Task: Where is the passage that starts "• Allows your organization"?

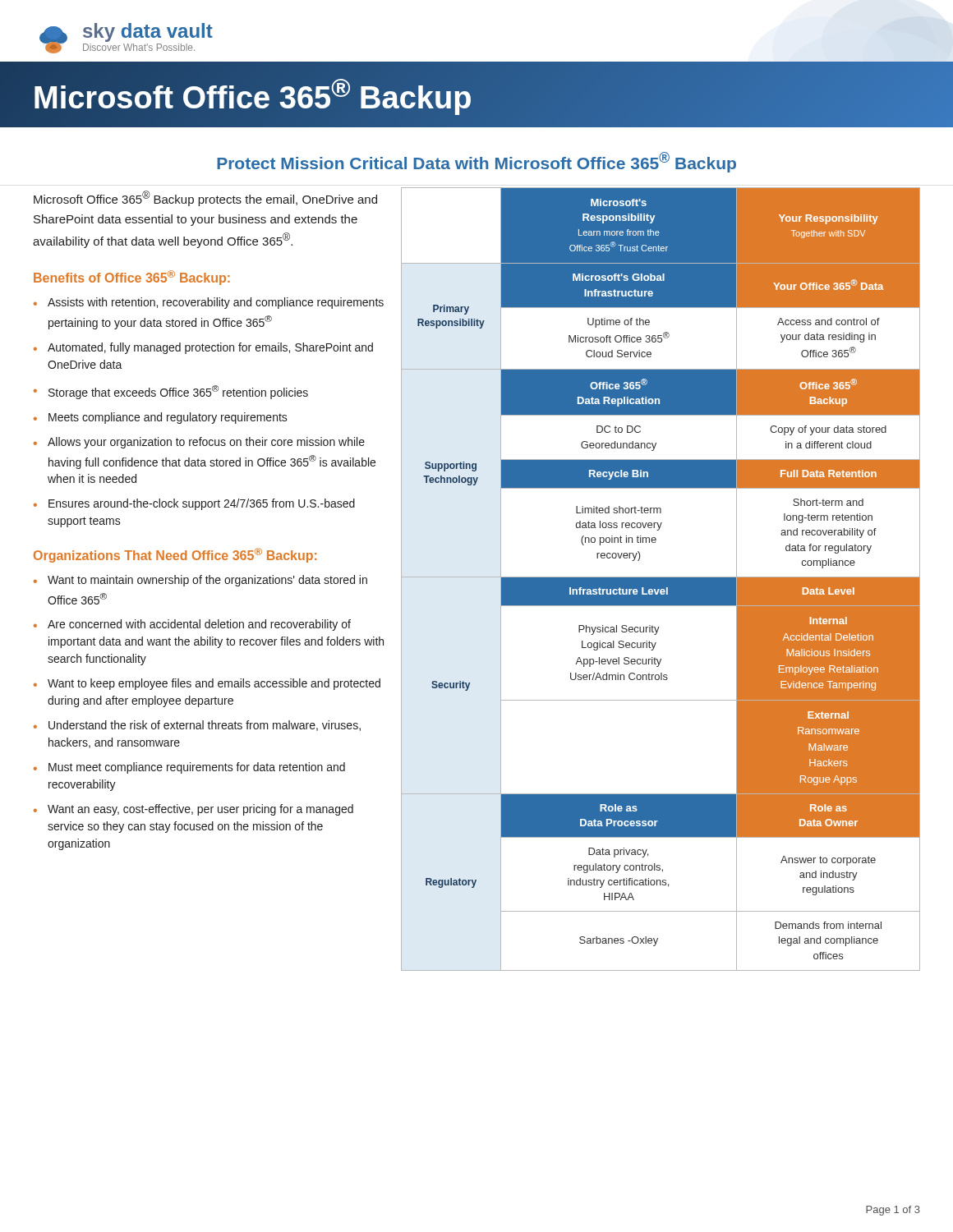Action: point(205,460)
